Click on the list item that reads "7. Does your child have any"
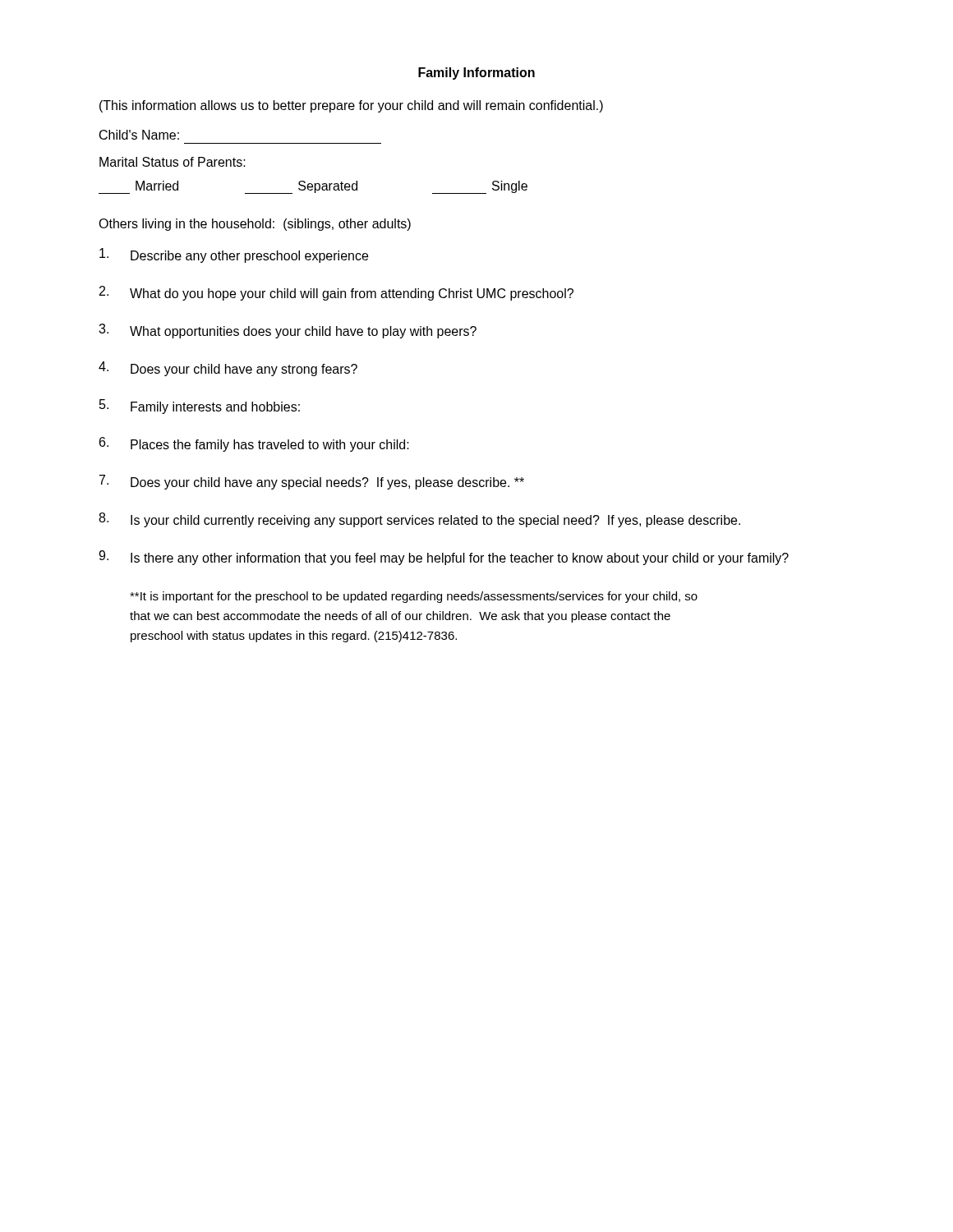Screen dimensions: 1232x953 [x=476, y=483]
